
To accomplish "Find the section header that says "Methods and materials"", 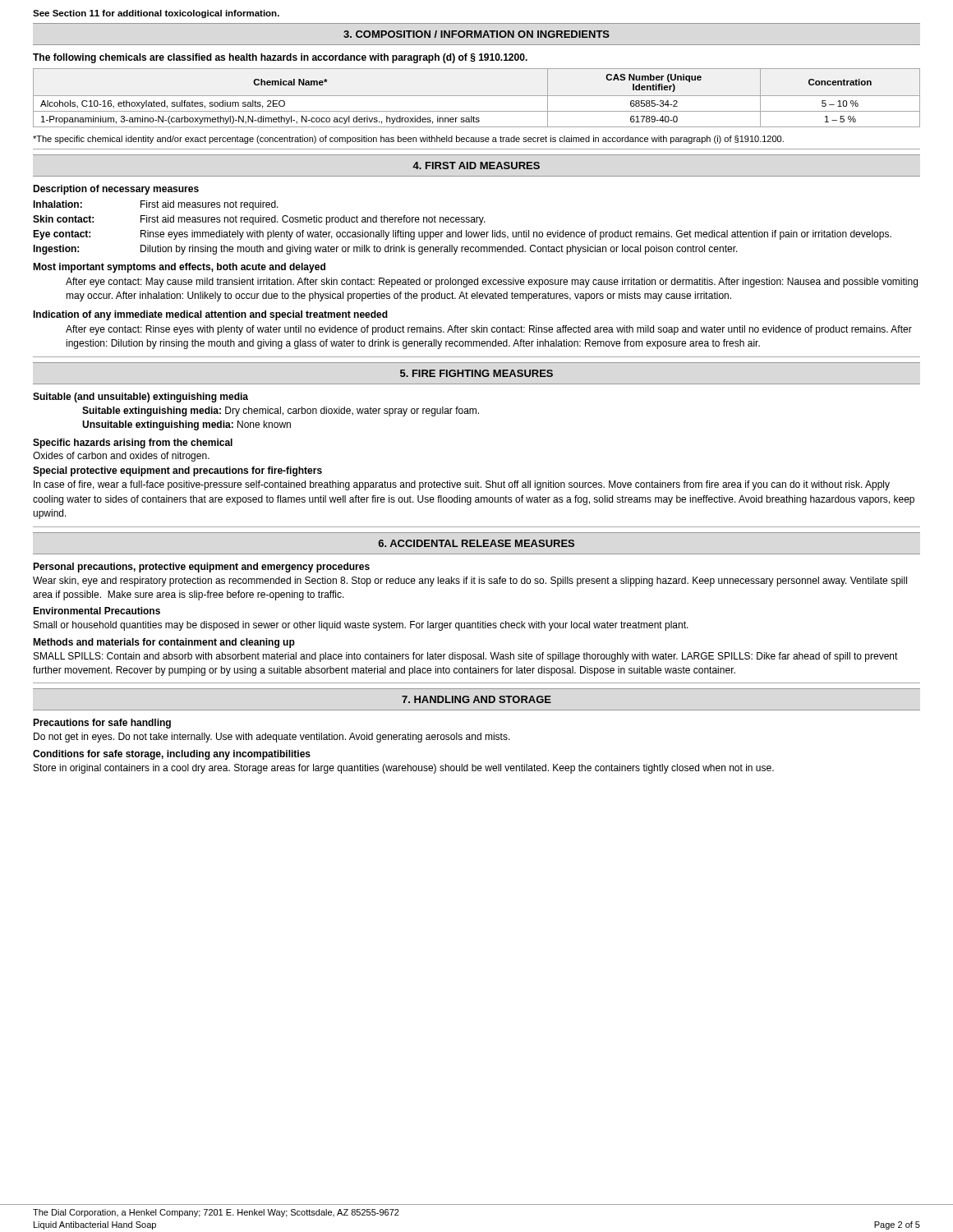I will point(164,642).
